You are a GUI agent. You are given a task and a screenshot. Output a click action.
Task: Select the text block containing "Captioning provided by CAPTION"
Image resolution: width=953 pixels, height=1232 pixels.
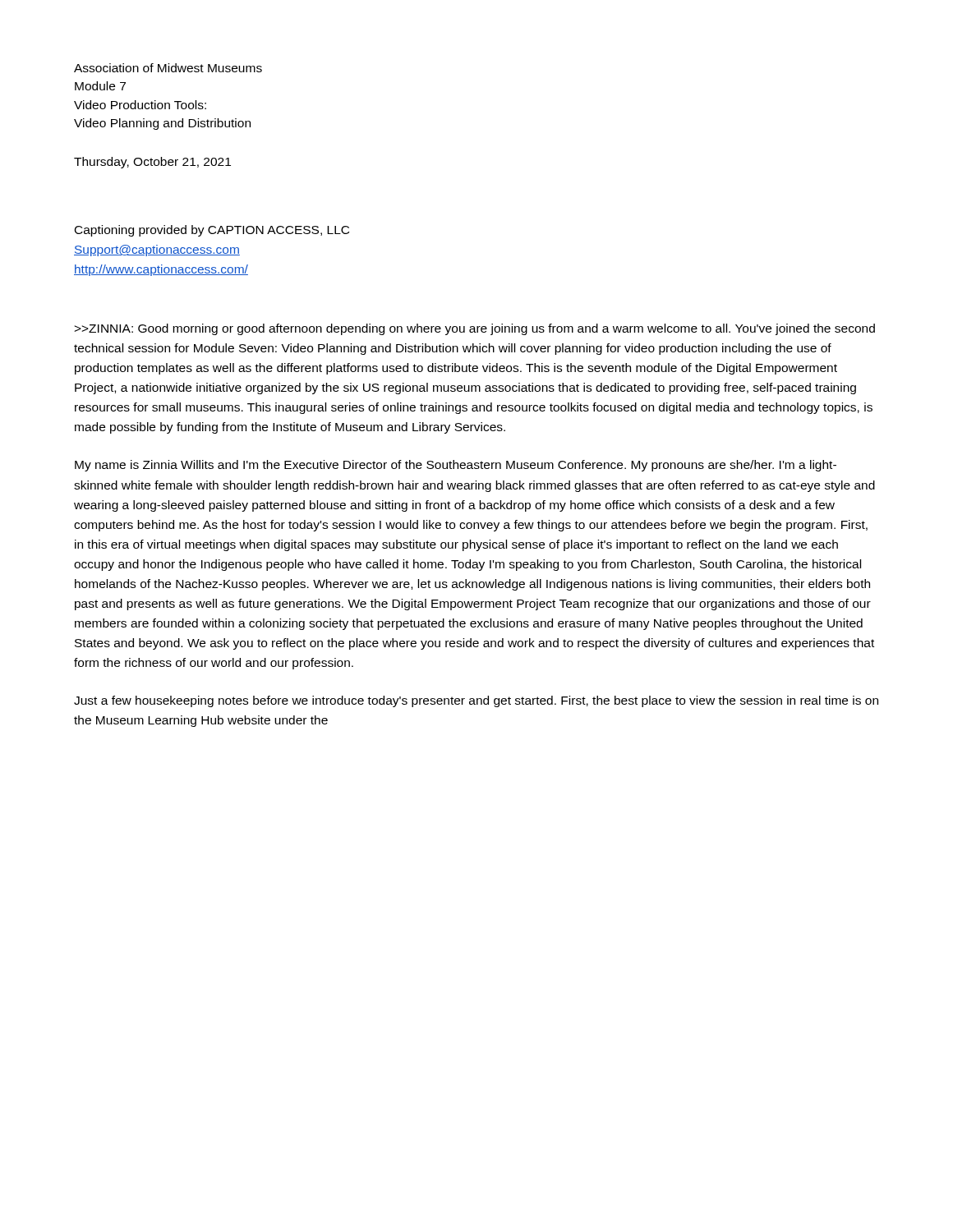point(212,250)
